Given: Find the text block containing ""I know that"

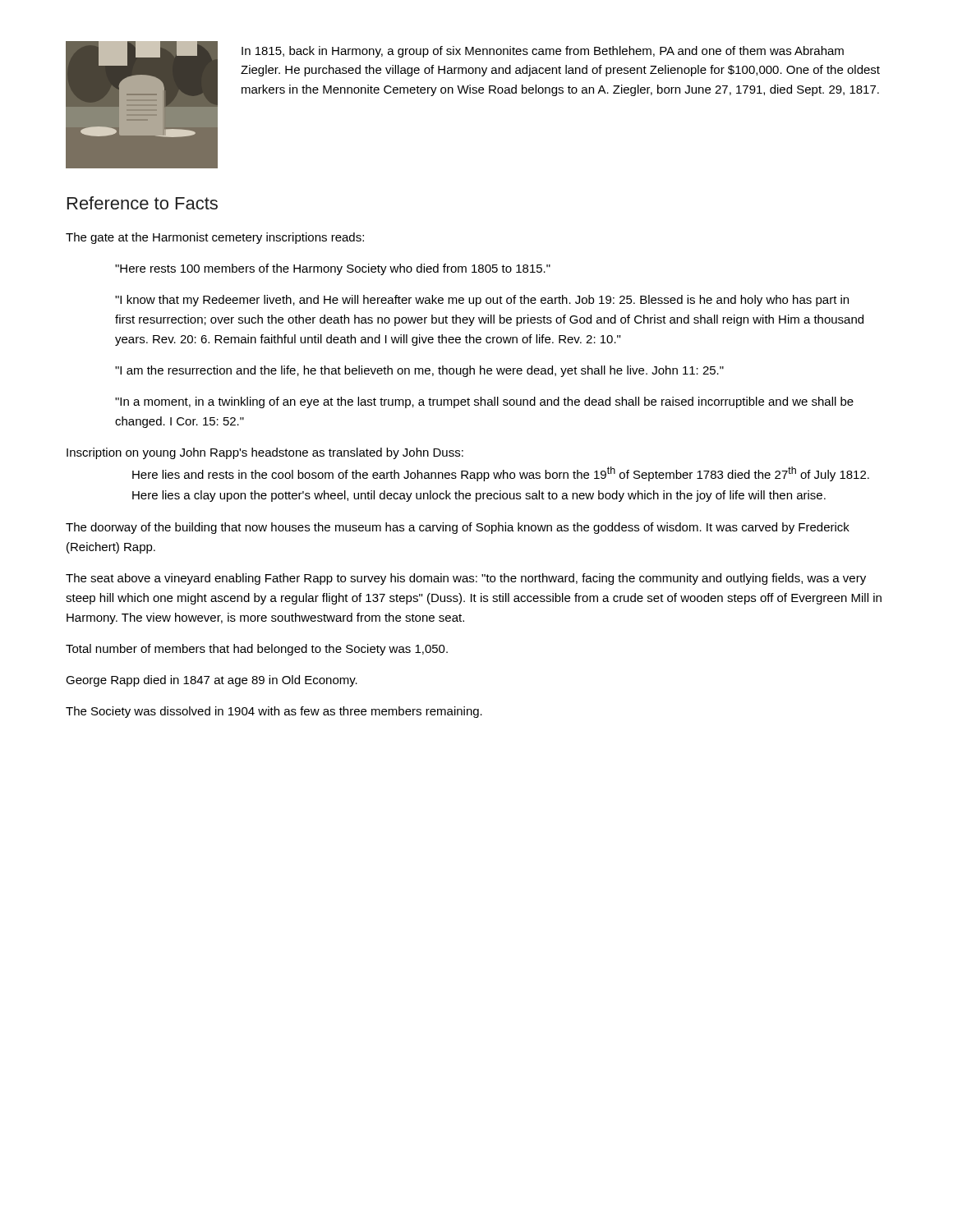Looking at the screenshot, I should coord(490,319).
